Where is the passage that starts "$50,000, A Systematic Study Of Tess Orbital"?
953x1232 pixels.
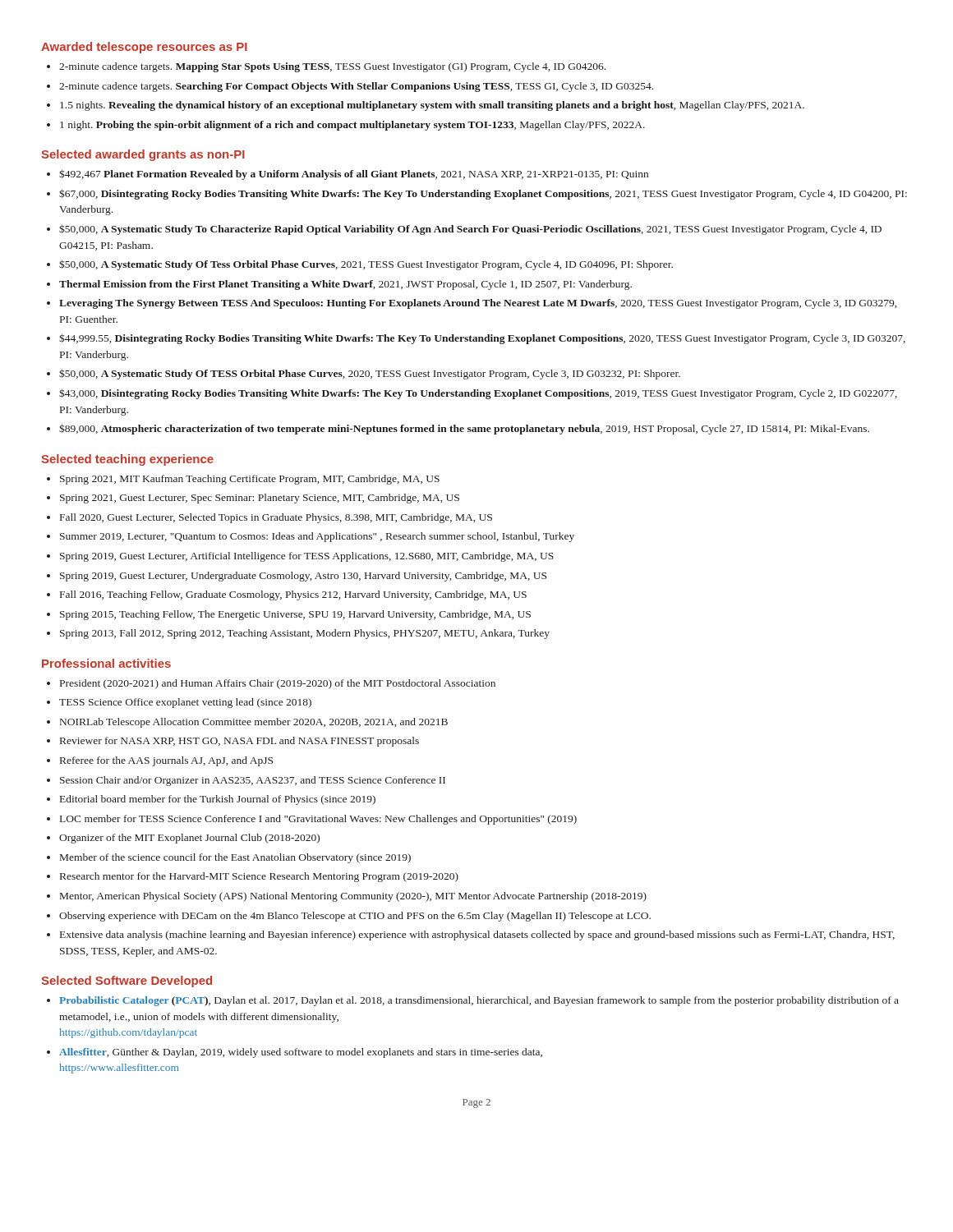pos(366,264)
